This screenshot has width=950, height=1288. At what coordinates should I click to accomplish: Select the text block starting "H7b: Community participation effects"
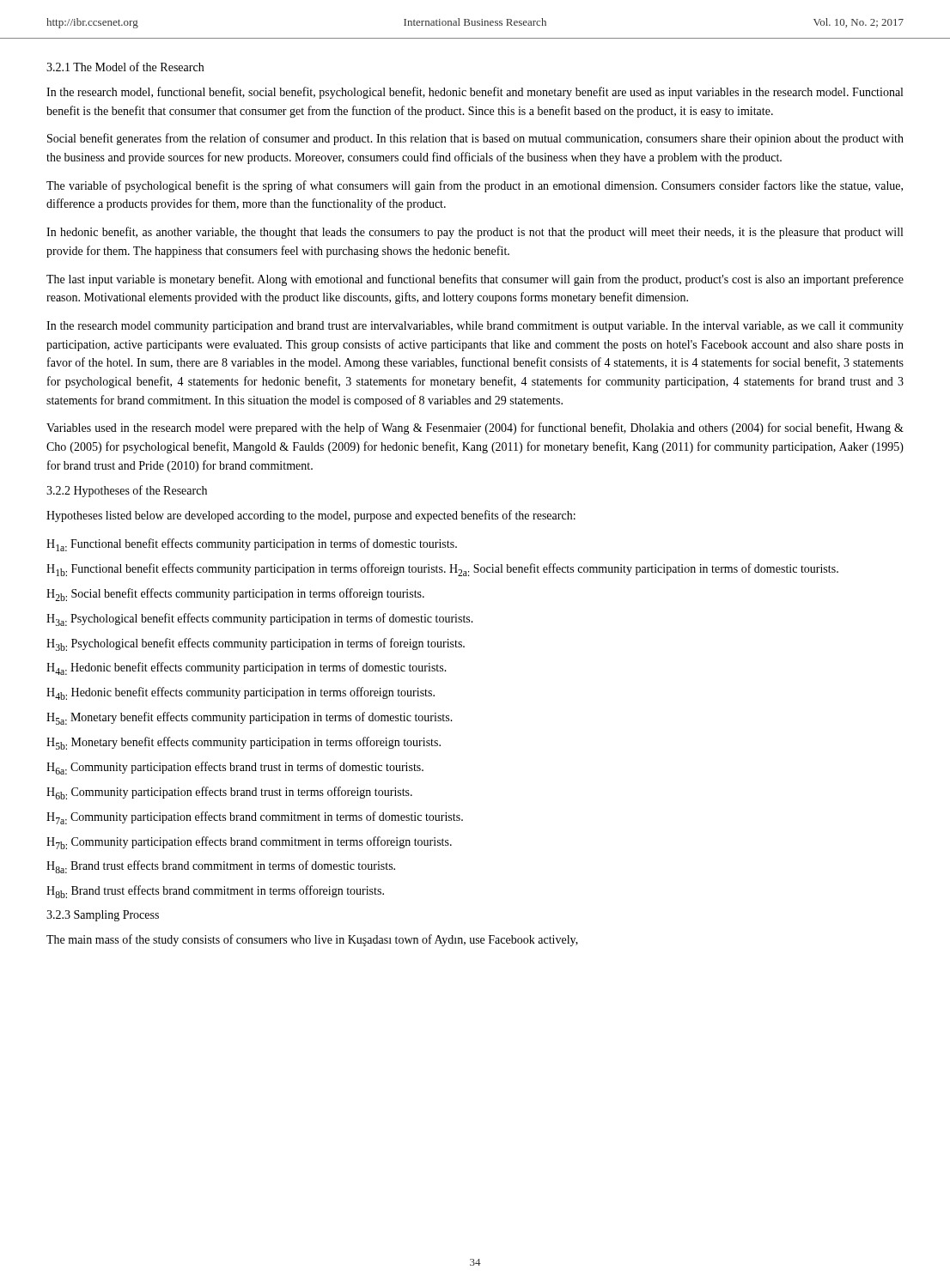tap(249, 843)
